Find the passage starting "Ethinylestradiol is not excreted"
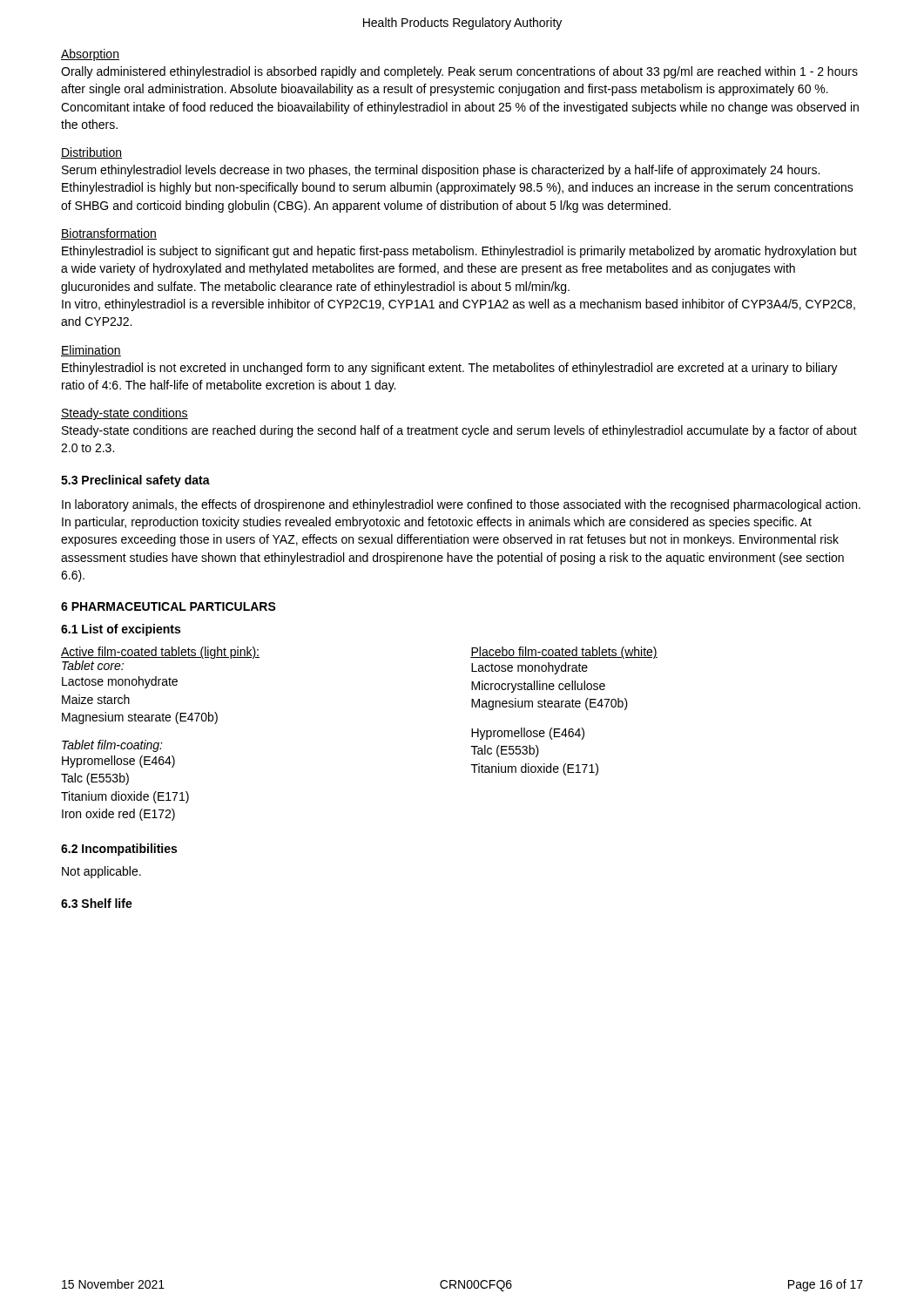This screenshot has height=1307, width=924. [x=449, y=376]
